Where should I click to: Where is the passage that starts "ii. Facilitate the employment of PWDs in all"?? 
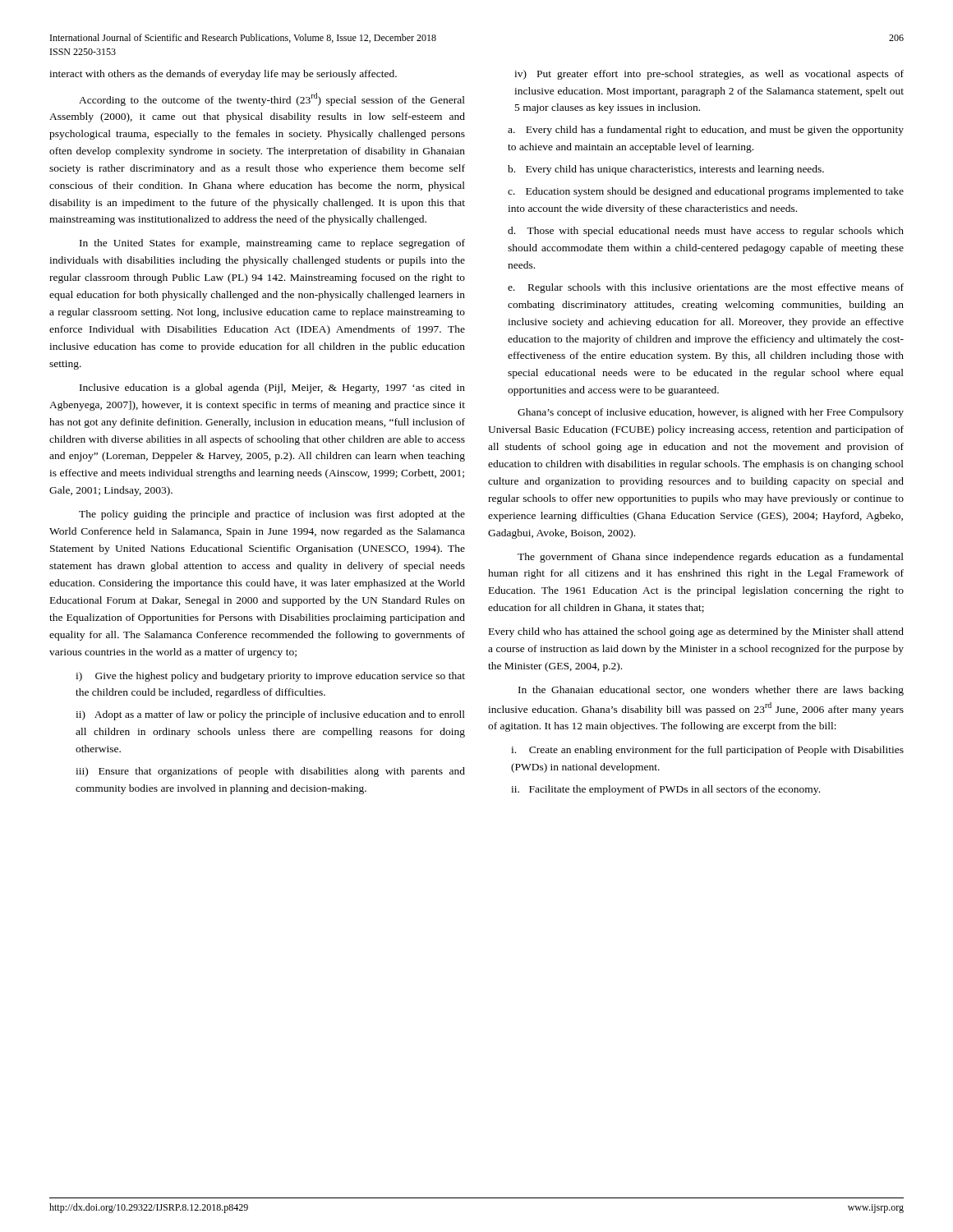pyautogui.click(x=696, y=790)
